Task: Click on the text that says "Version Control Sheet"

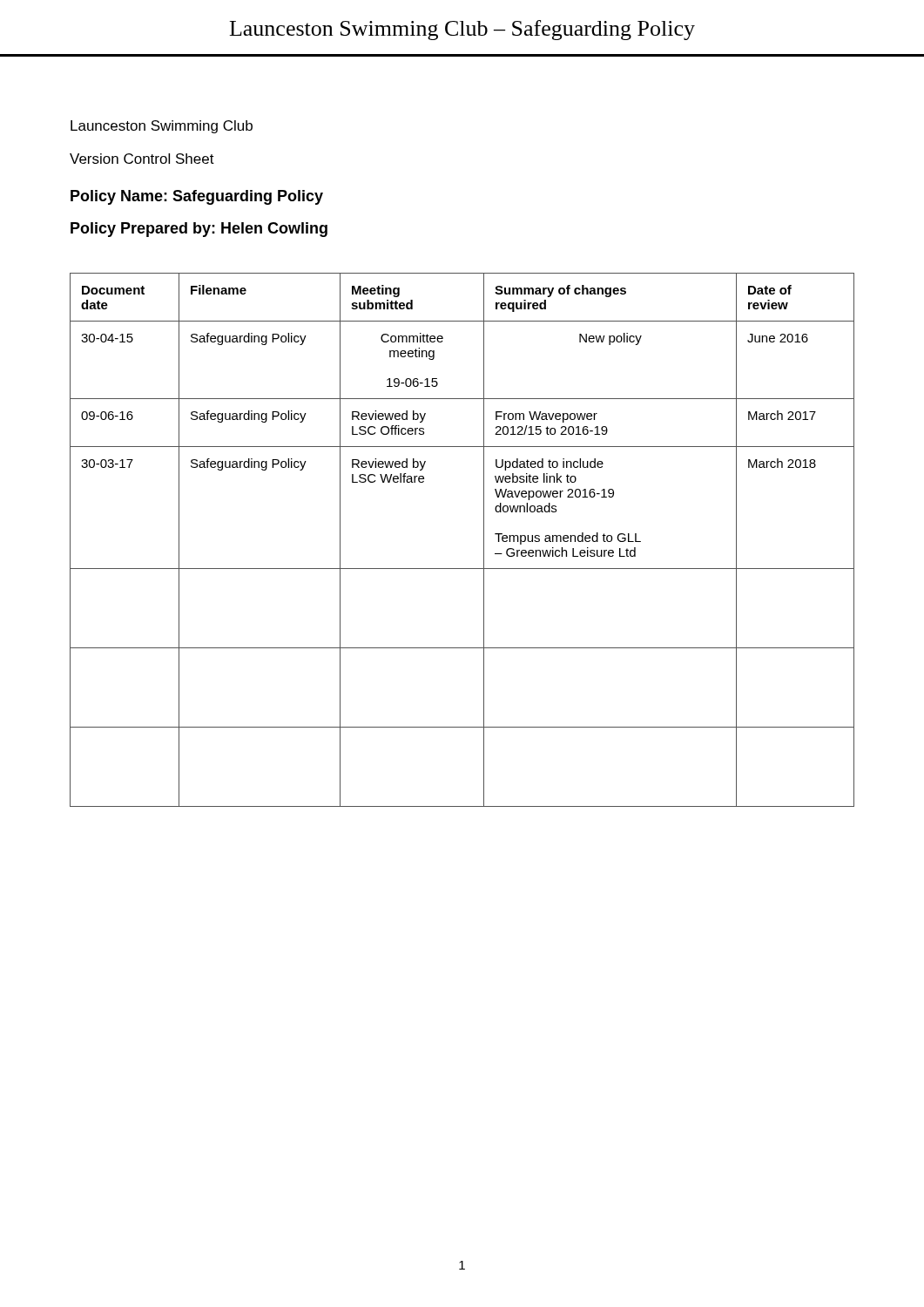Action: (142, 159)
